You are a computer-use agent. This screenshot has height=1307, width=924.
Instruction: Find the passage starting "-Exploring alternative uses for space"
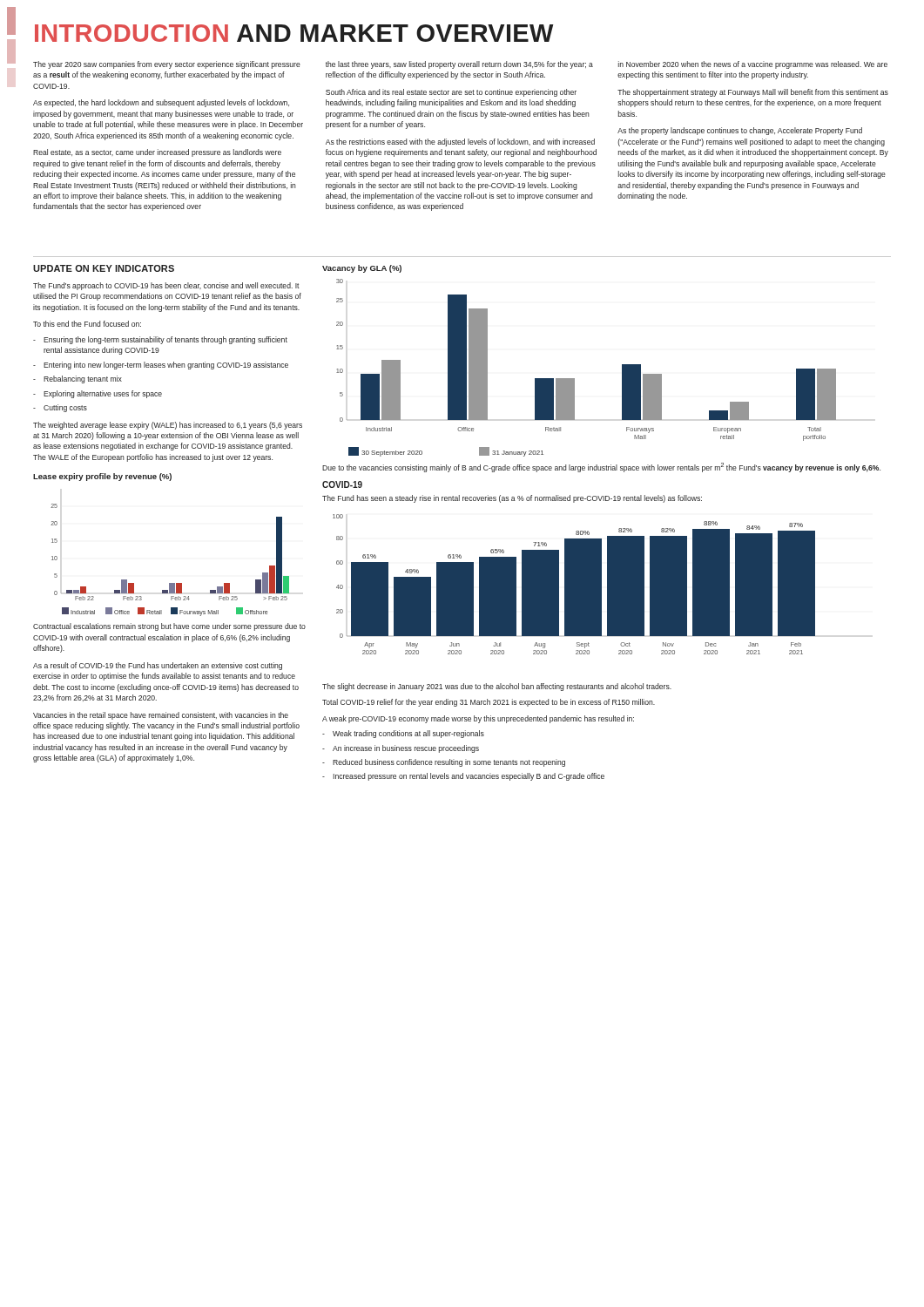click(98, 394)
